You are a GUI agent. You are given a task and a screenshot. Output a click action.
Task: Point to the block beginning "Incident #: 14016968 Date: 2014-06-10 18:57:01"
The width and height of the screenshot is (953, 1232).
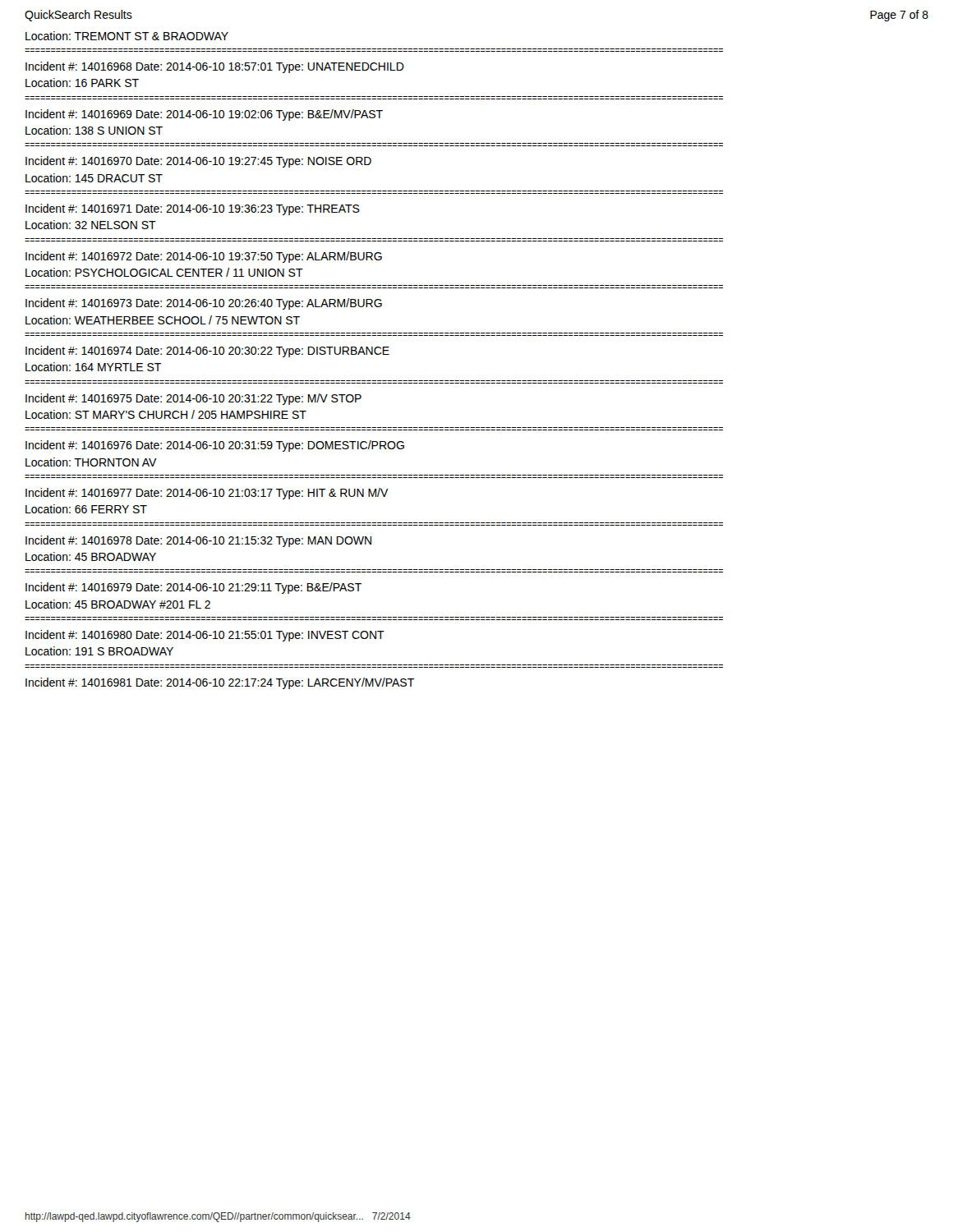[215, 67]
